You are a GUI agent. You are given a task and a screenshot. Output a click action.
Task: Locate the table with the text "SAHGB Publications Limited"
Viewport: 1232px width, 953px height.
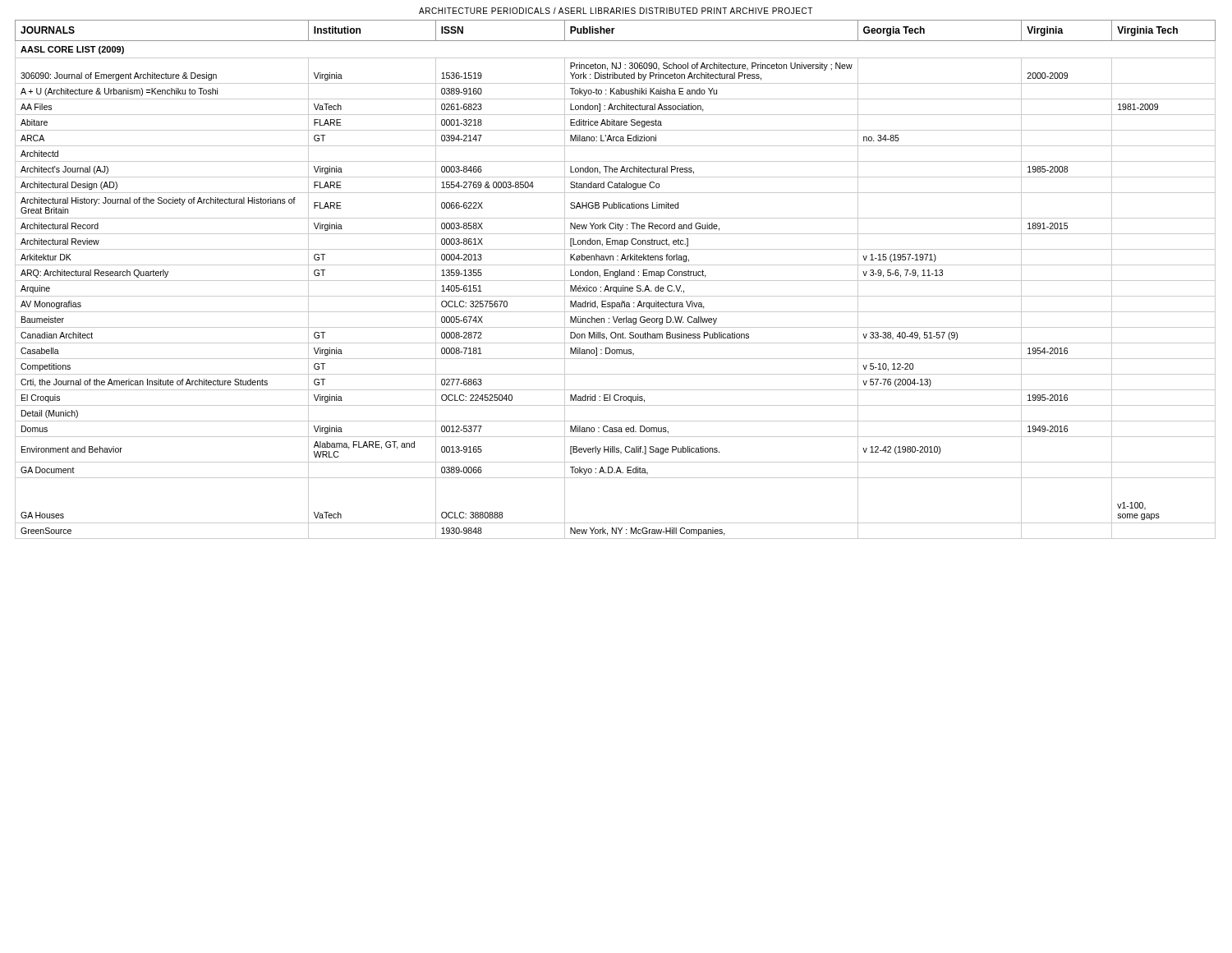616,279
